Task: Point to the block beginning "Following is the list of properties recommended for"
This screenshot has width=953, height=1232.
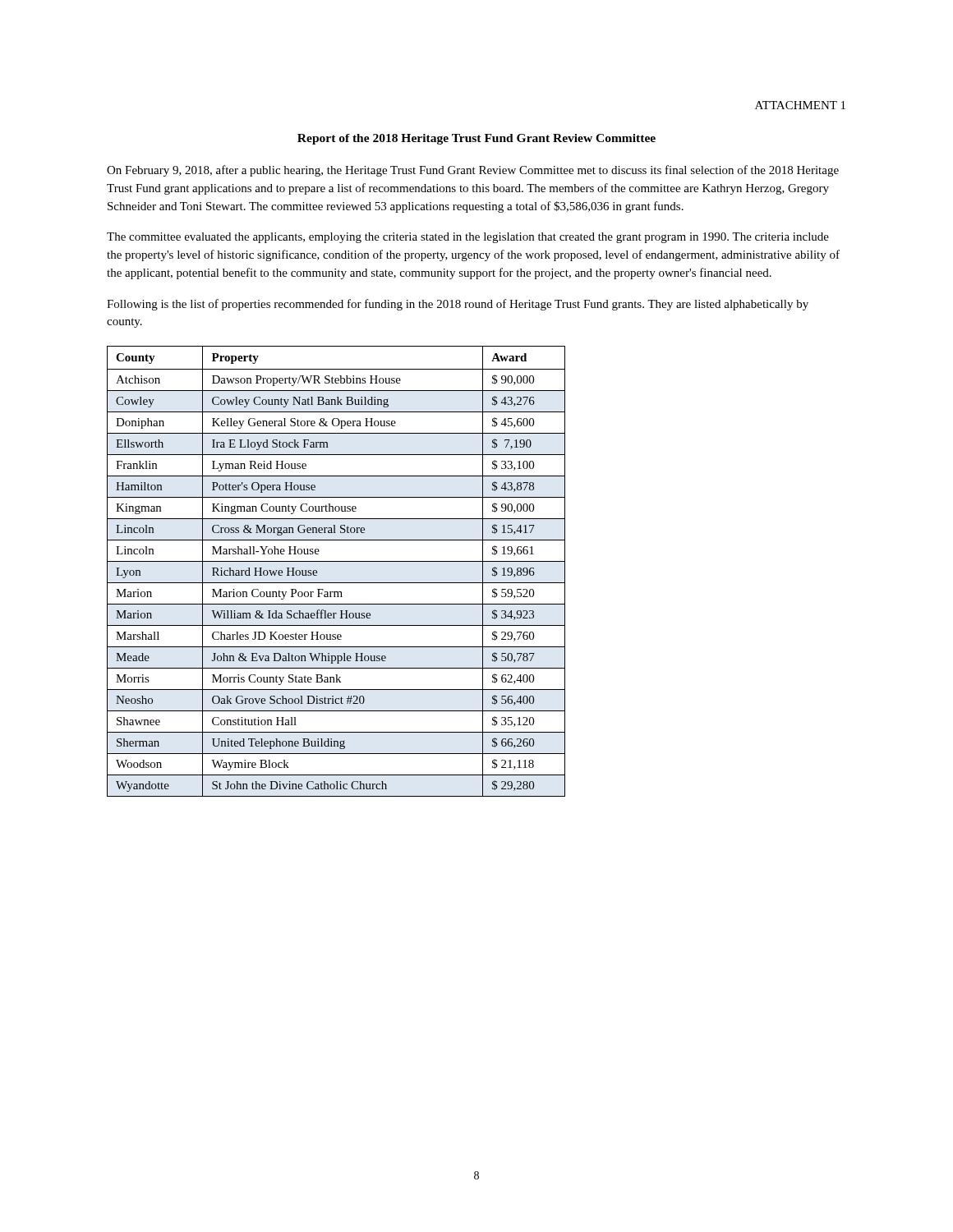Action: 458,312
